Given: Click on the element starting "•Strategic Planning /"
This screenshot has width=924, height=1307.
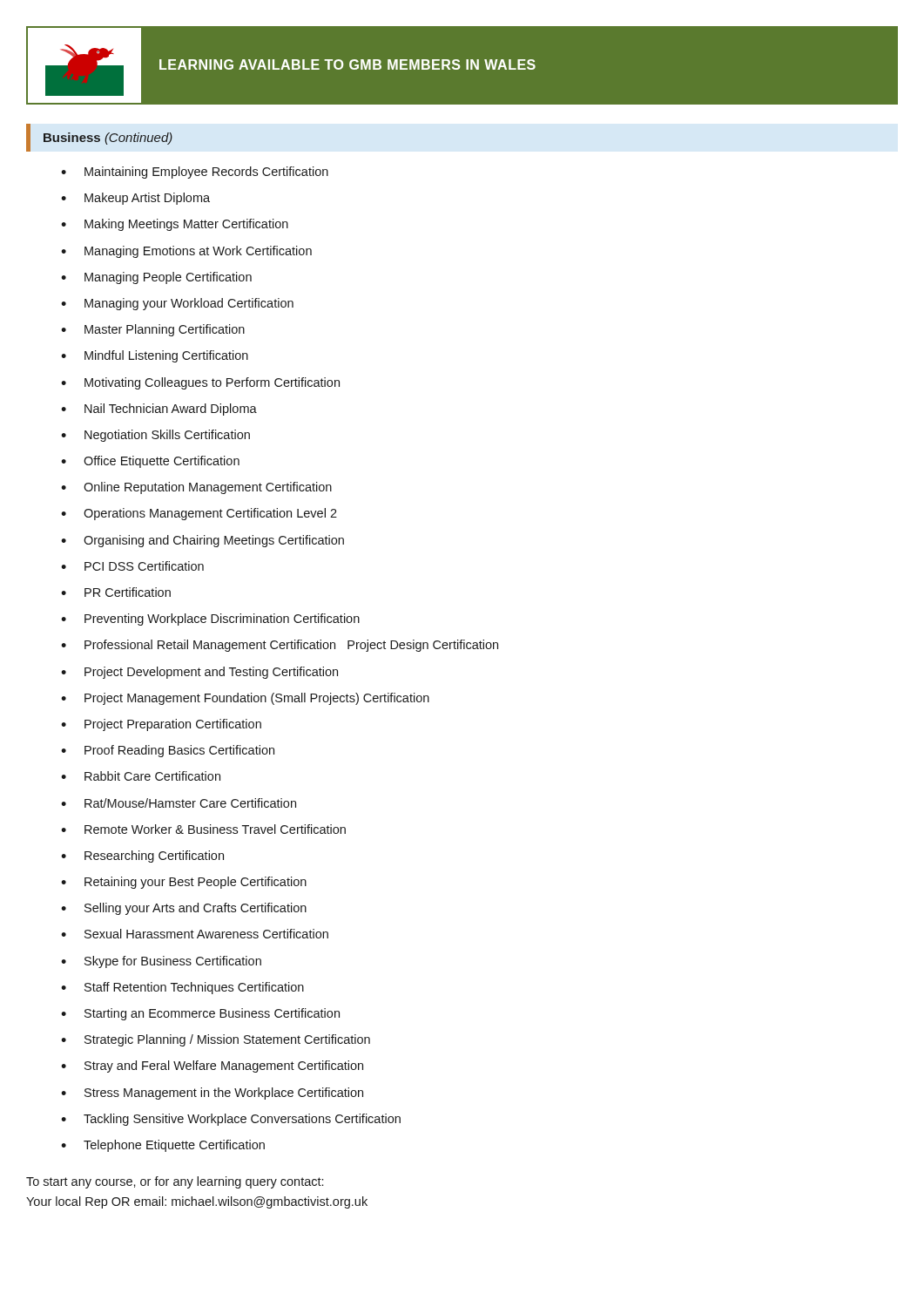Looking at the screenshot, I should click(x=216, y=1041).
